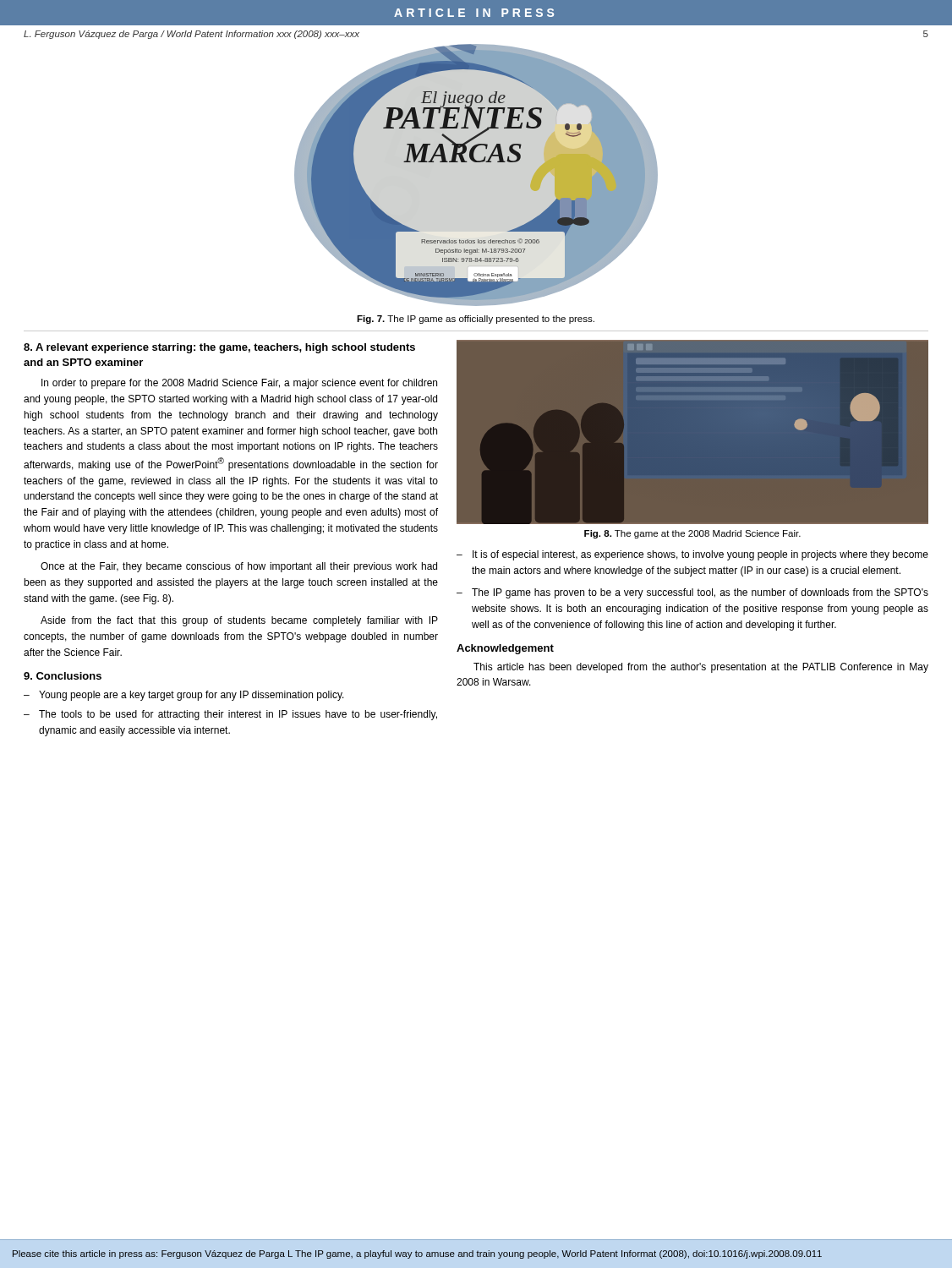
Task: Click on the region starting "Fig. 7. The IP game as"
Action: pos(476,319)
